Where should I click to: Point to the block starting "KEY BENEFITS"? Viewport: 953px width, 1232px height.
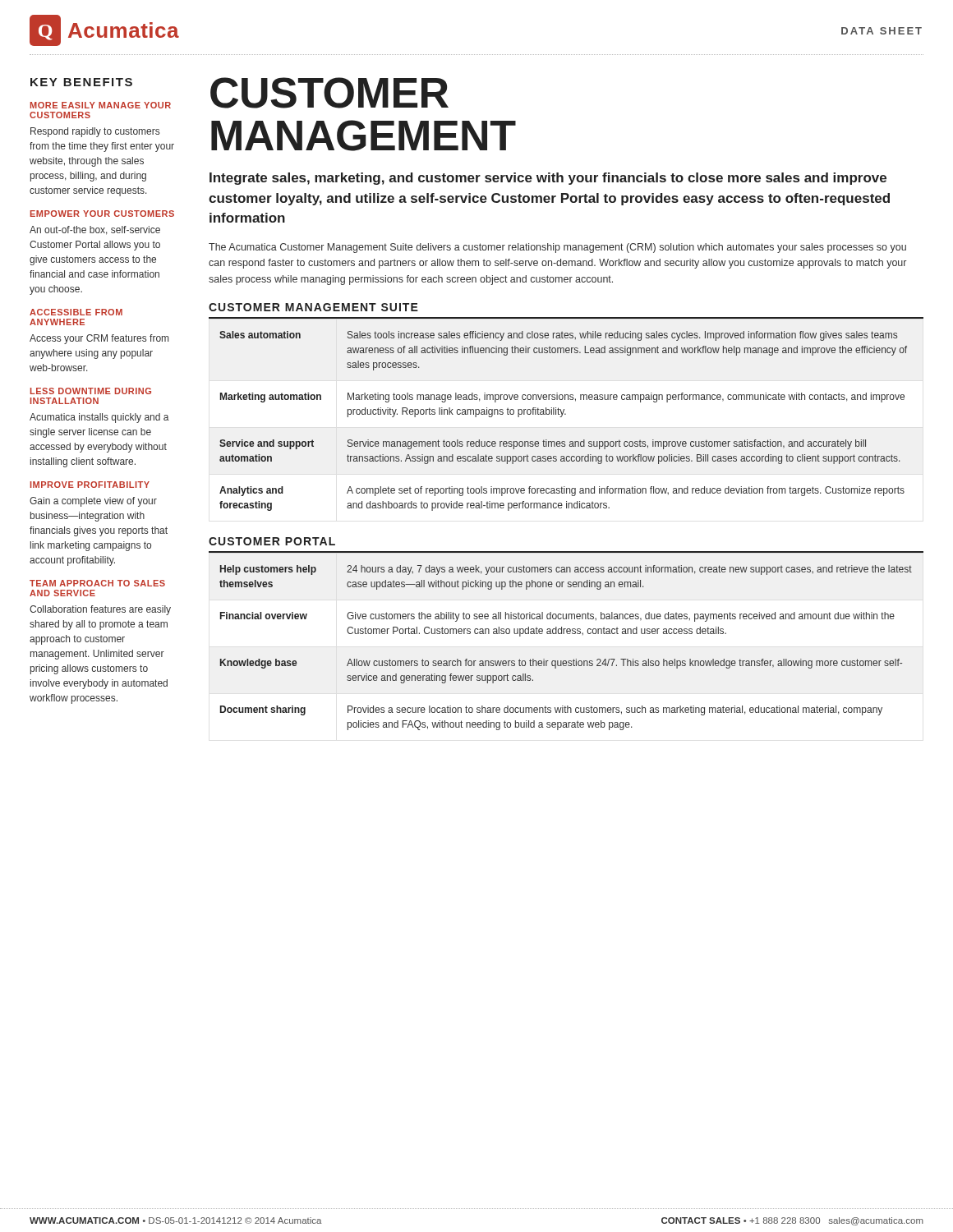(x=82, y=82)
